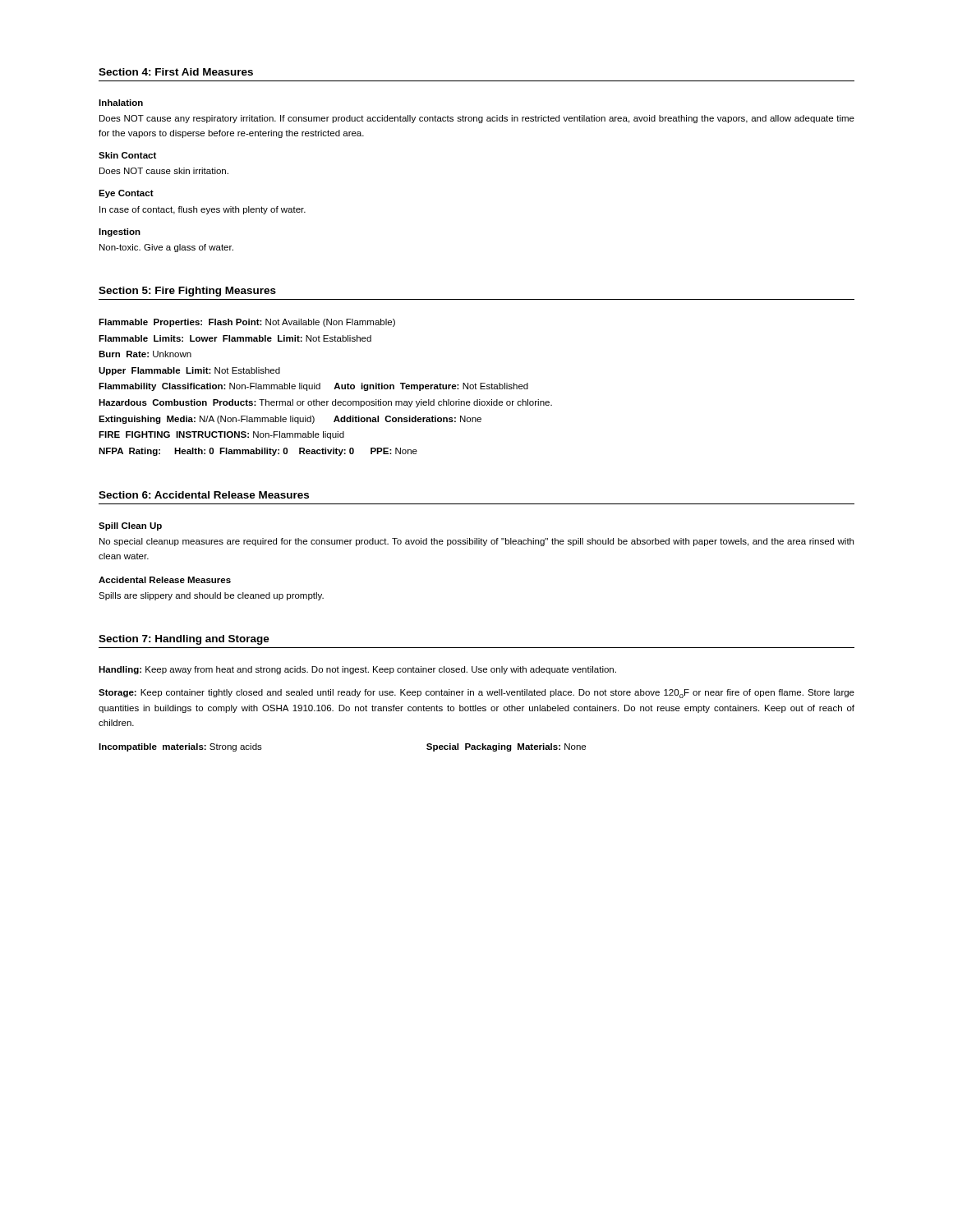Click where it says "Section 4: First Aid Measures"

[176, 72]
